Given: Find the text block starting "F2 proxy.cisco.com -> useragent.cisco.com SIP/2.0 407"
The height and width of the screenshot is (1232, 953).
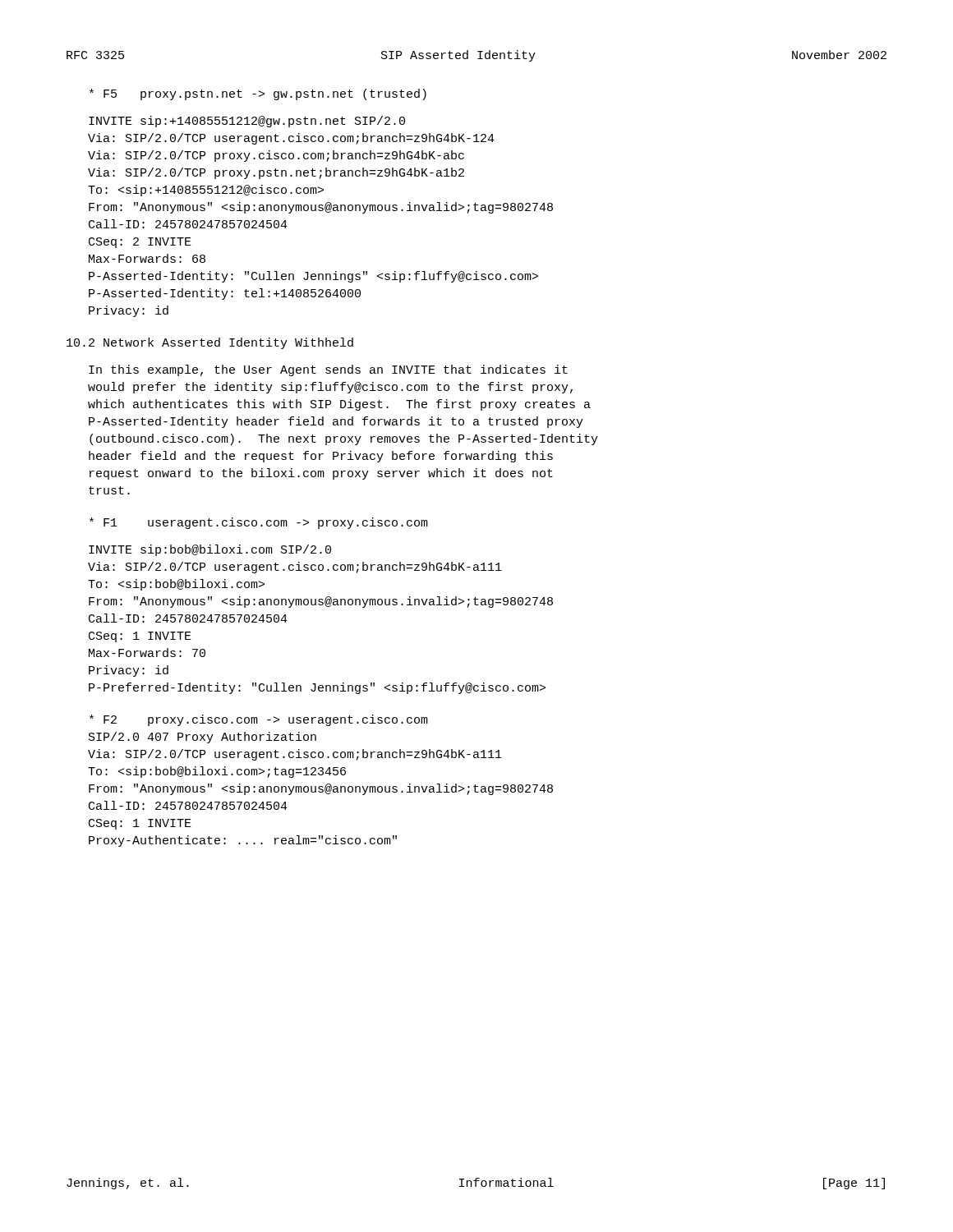Looking at the screenshot, I should tap(310, 781).
